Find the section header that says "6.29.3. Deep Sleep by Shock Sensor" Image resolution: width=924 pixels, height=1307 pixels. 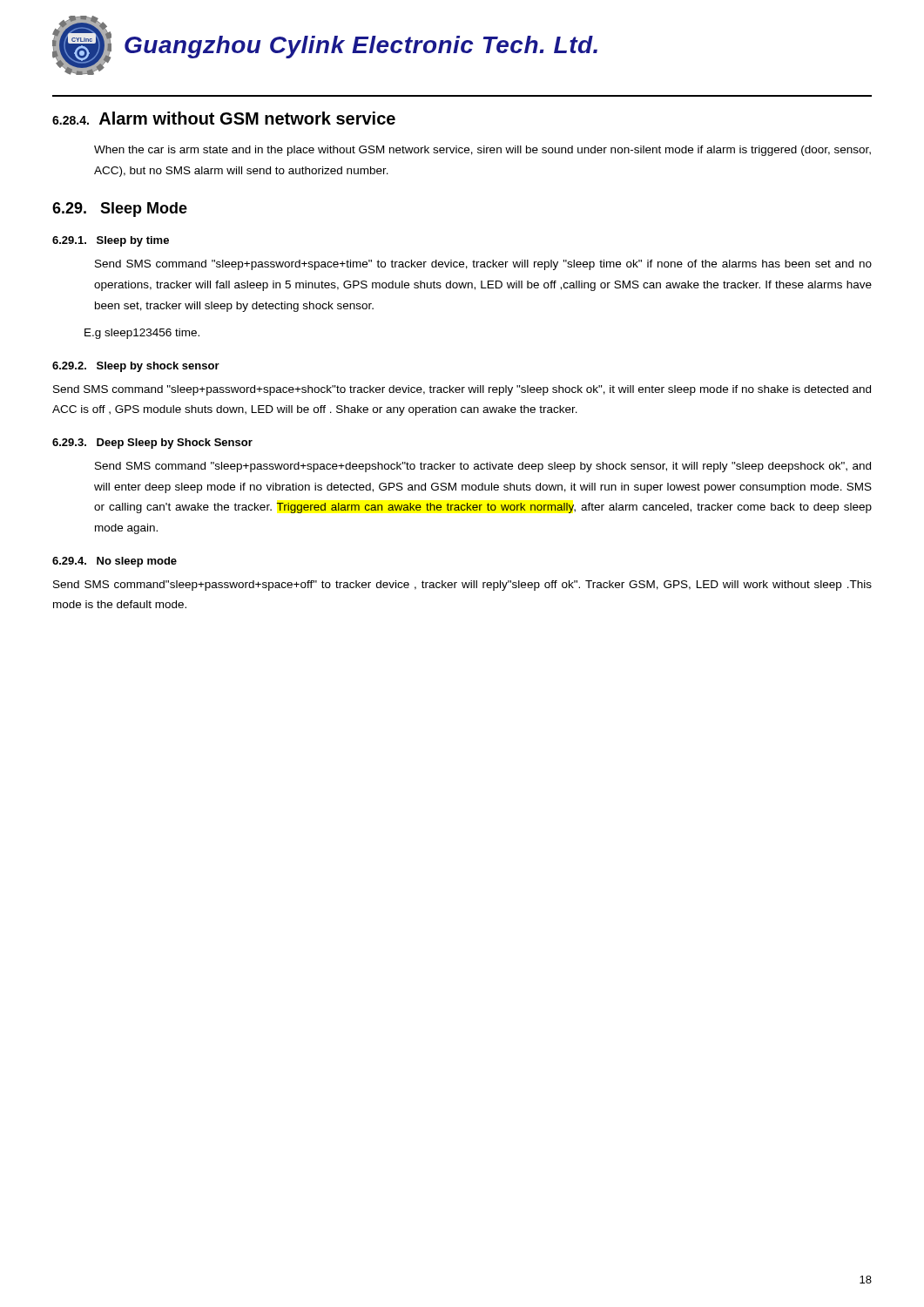click(x=152, y=442)
